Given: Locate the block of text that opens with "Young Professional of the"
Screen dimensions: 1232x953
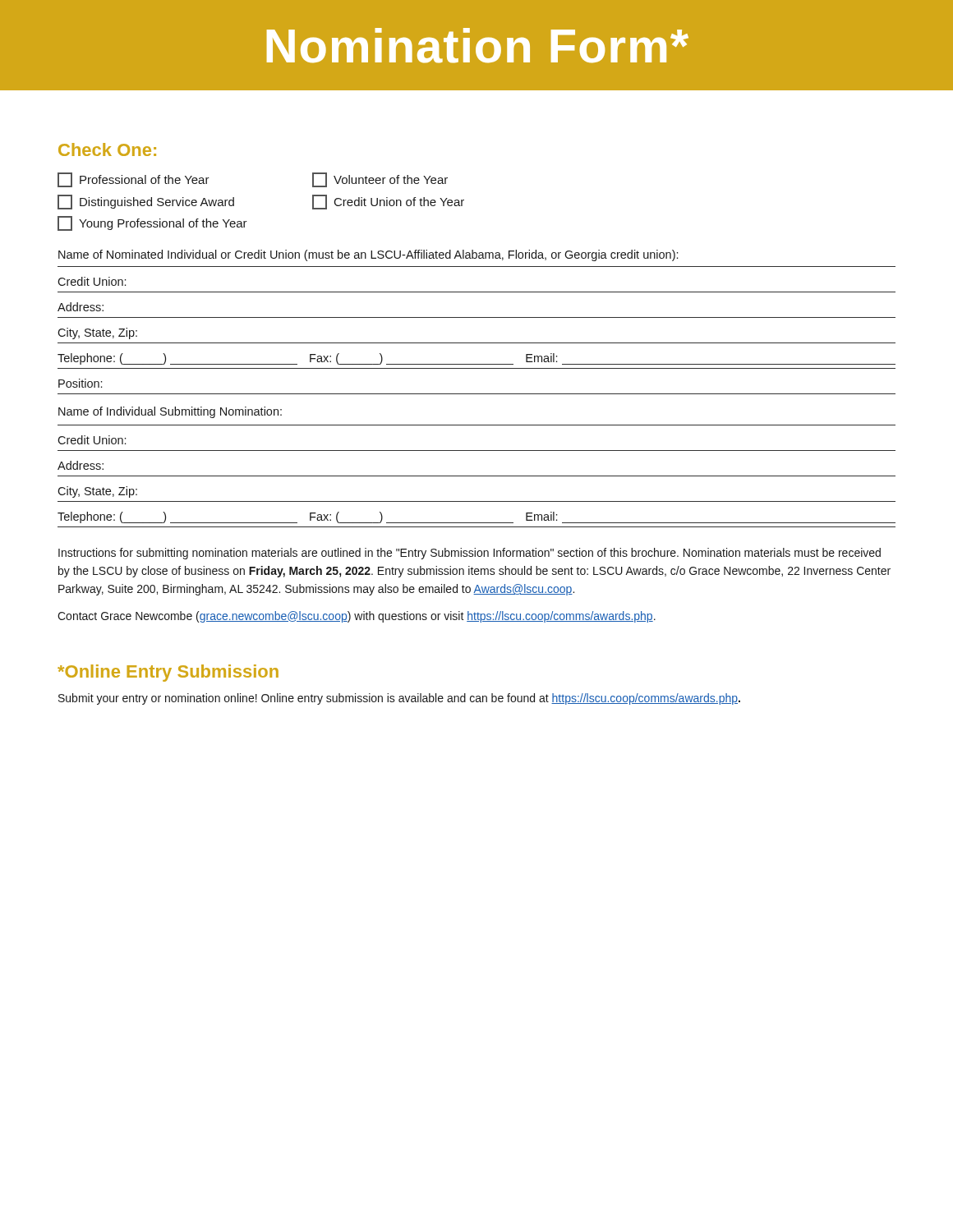Looking at the screenshot, I should pos(152,224).
